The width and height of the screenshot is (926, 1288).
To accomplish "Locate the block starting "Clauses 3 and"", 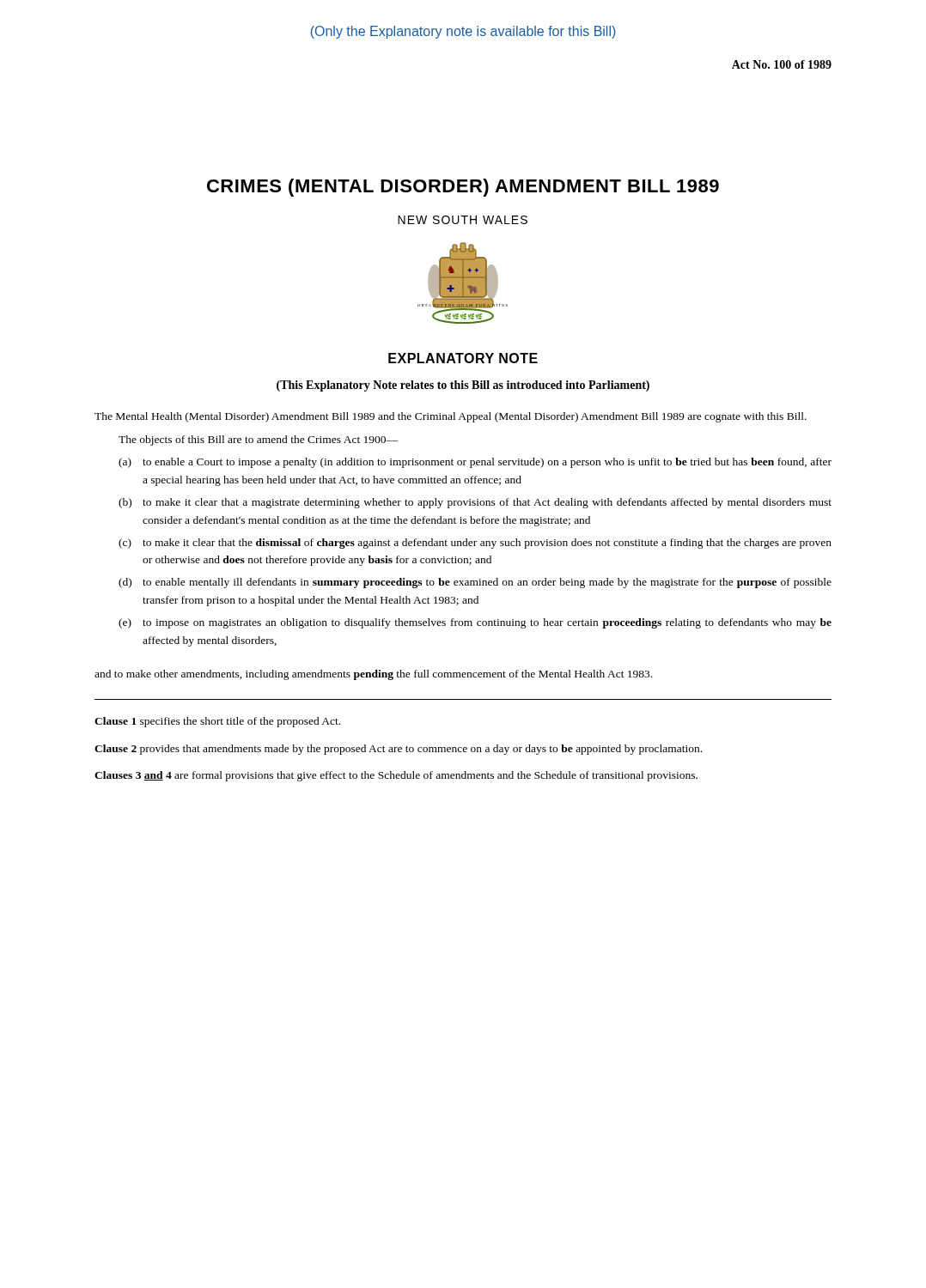I will (396, 775).
